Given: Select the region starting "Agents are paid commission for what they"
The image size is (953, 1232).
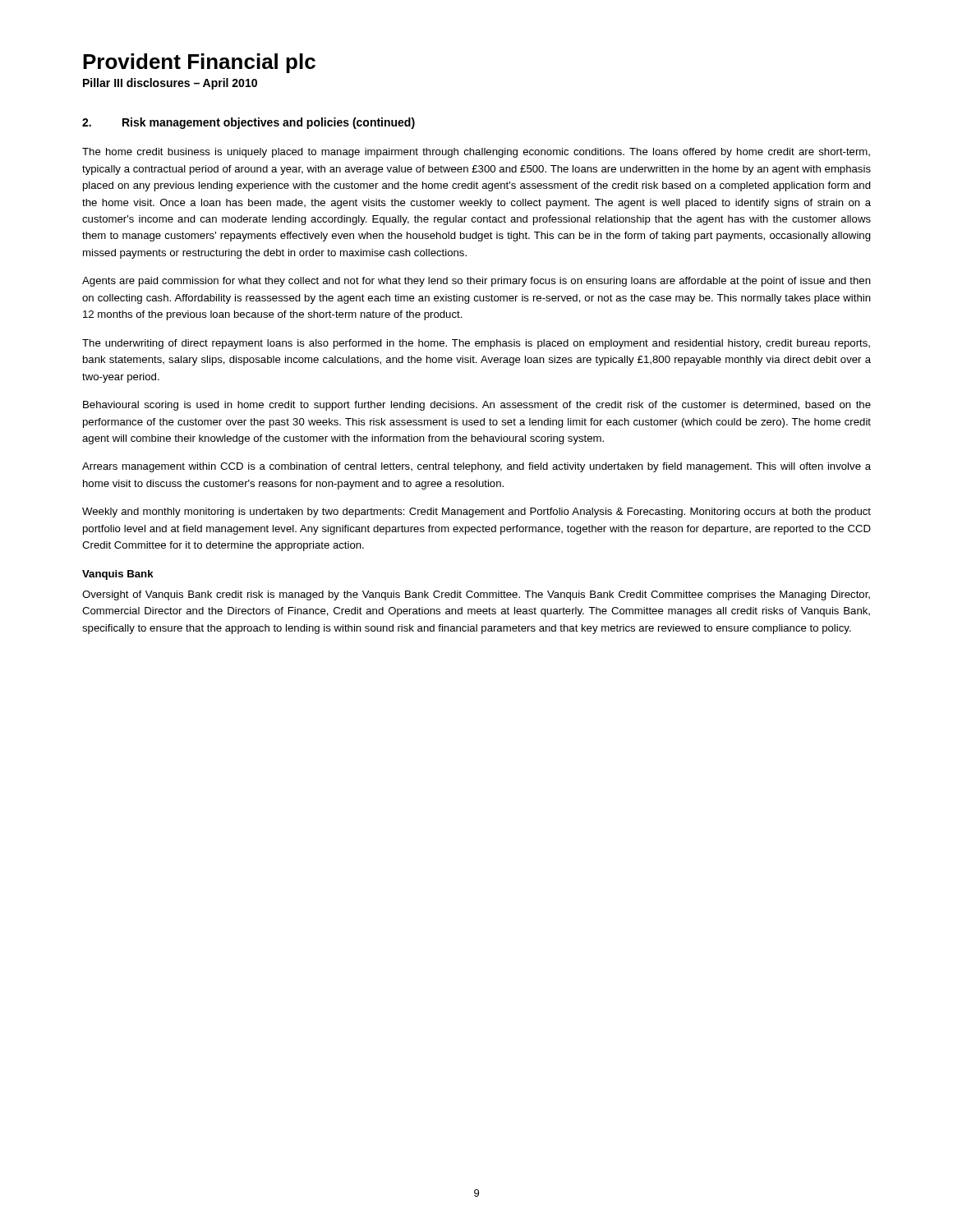Looking at the screenshot, I should coord(476,298).
